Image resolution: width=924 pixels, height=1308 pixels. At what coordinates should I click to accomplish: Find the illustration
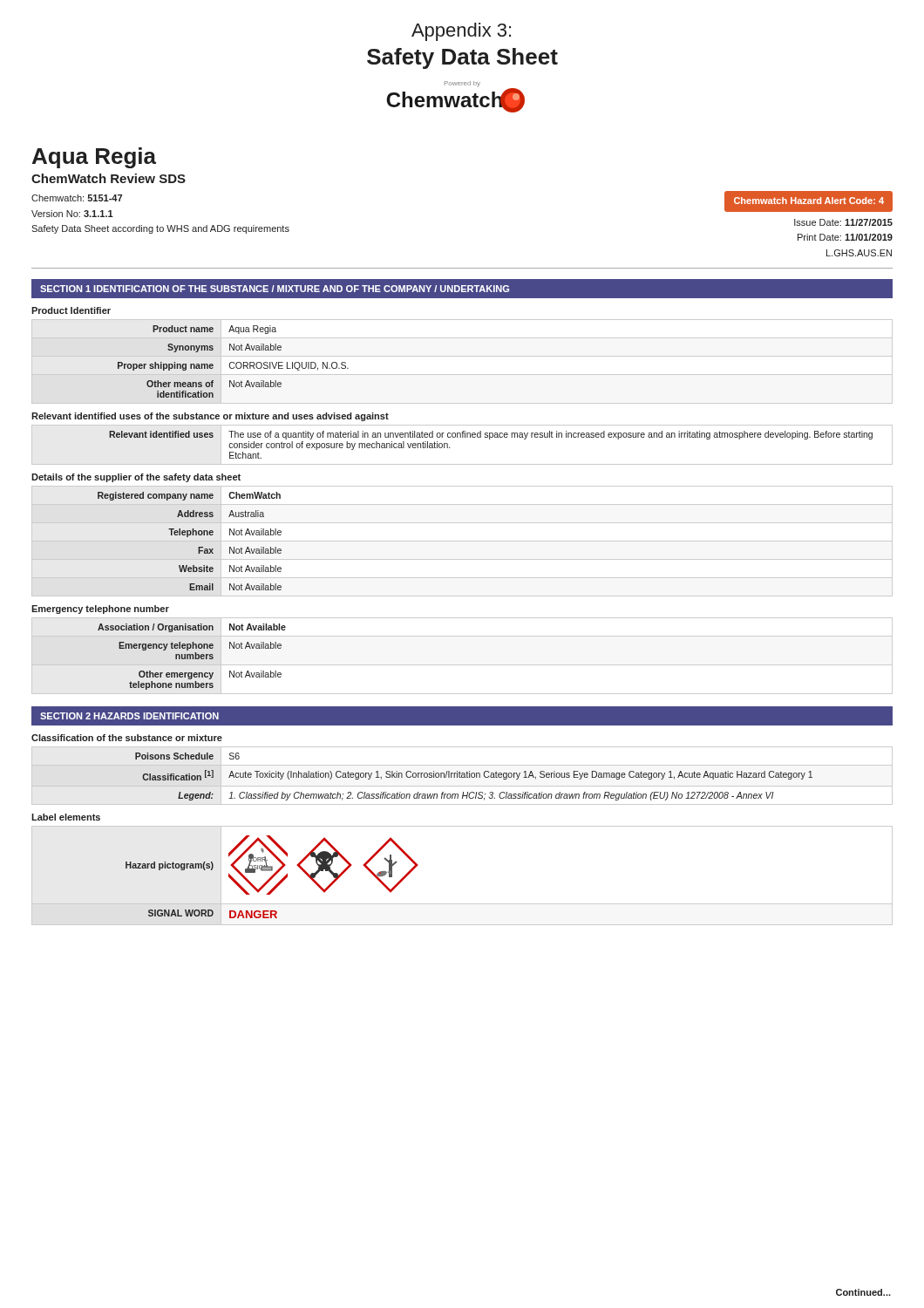point(324,865)
